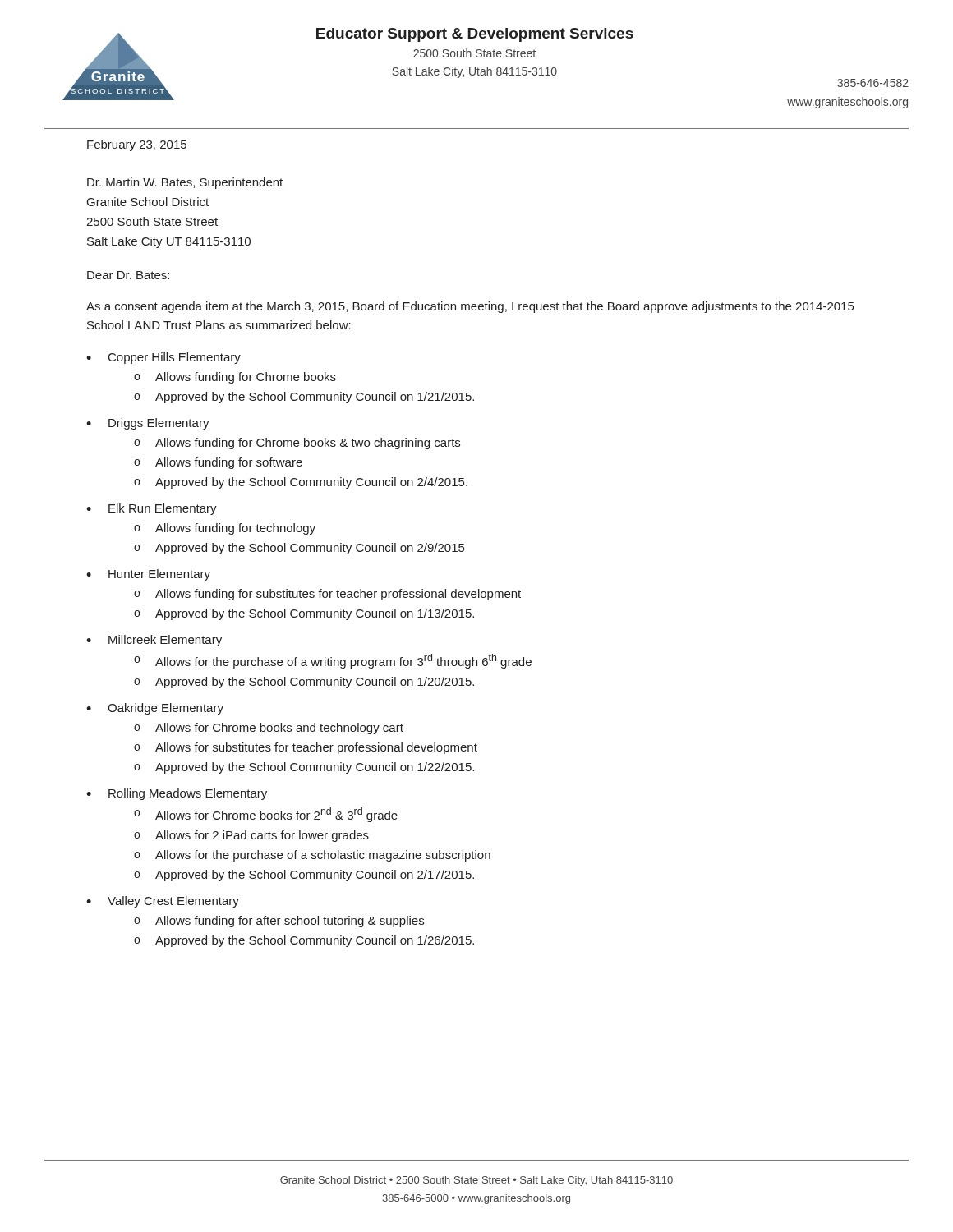Point to the element starting "Dr. Martin W. Bates, Superintendent Granite"

pos(185,211)
